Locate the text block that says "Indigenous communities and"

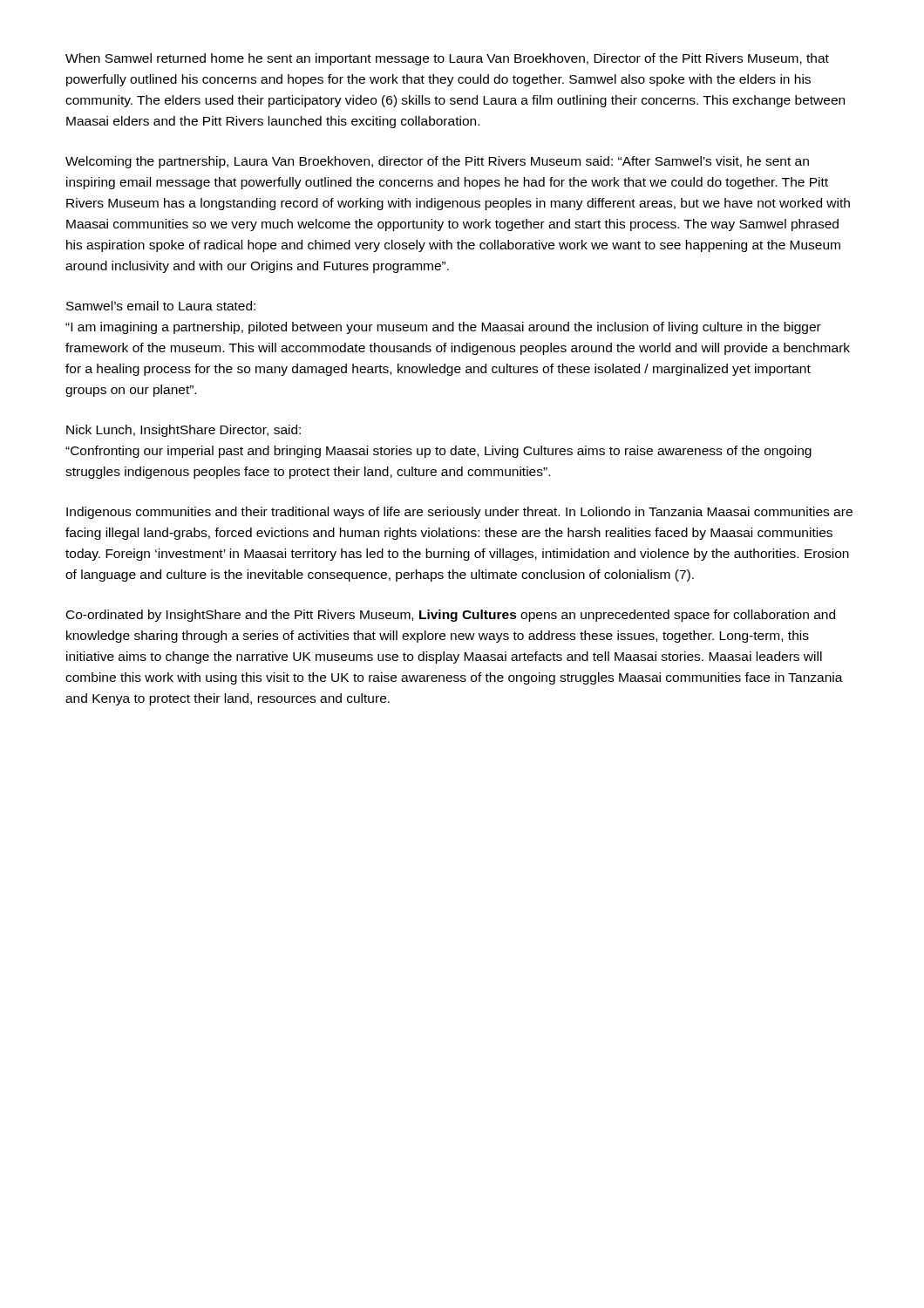459,543
